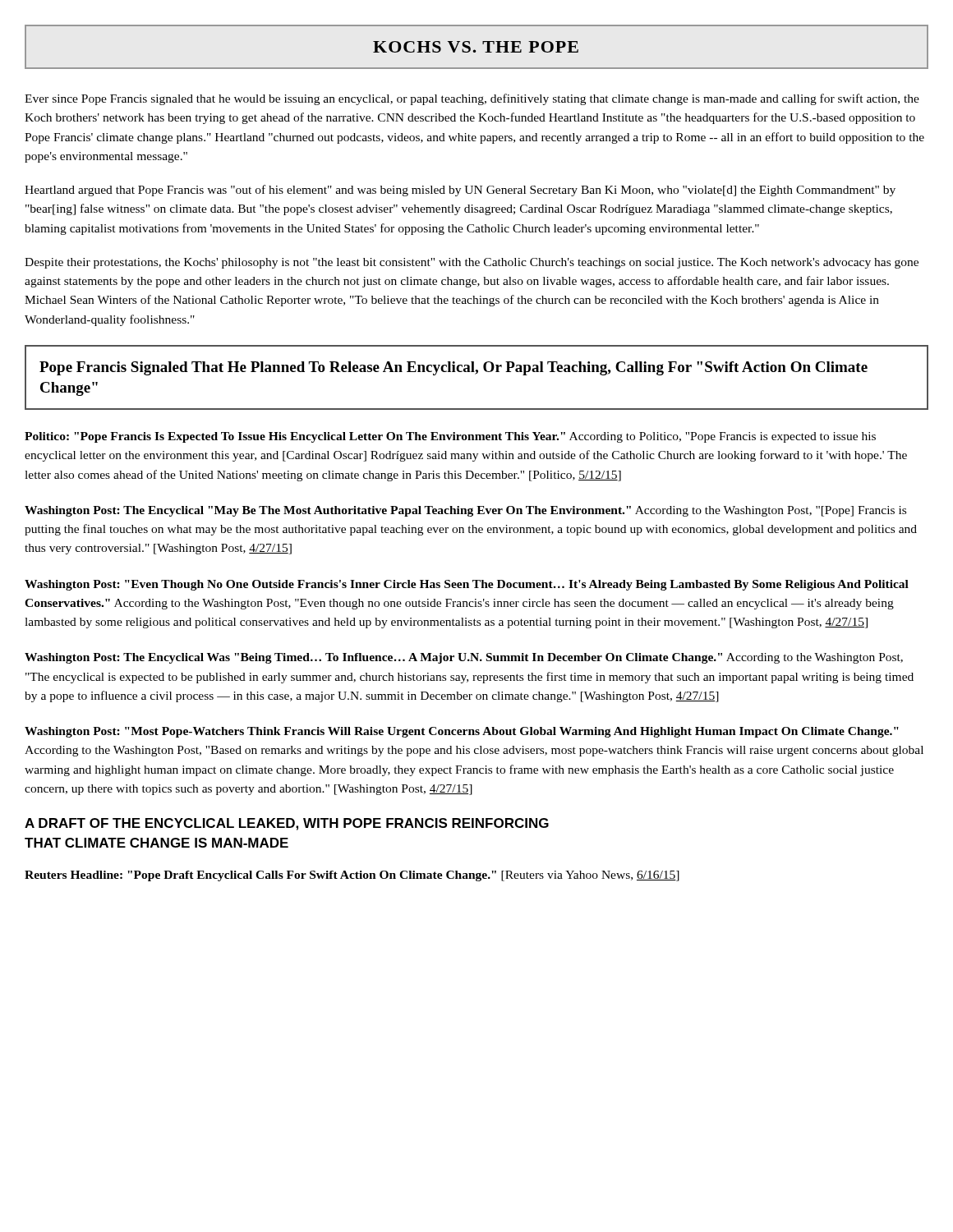
Task: Locate the block of text that opens with "Washington Post: The Encyclical Was "Being Timed… To"
Action: click(469, 676)
